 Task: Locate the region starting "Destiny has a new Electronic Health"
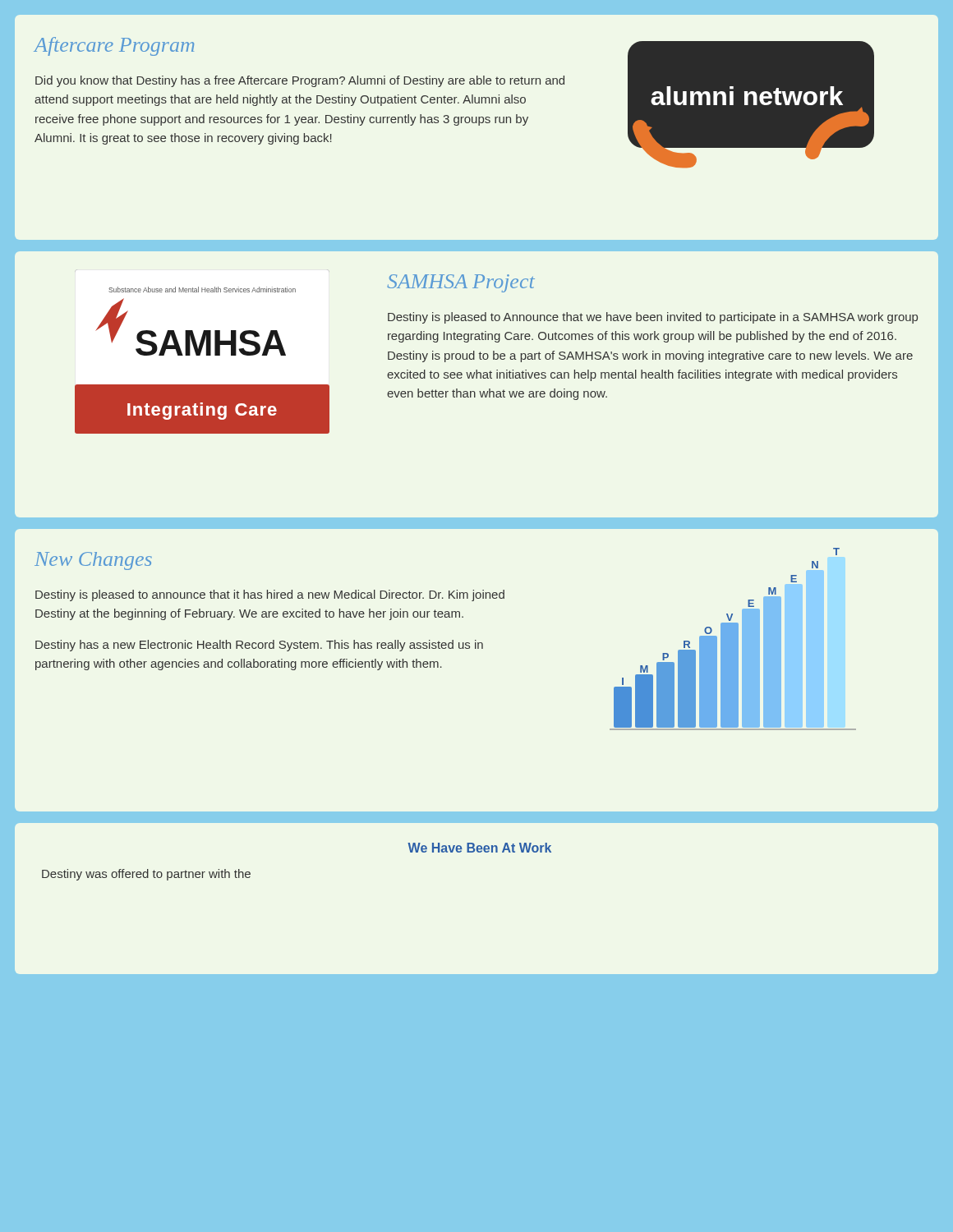coord(283,654)
